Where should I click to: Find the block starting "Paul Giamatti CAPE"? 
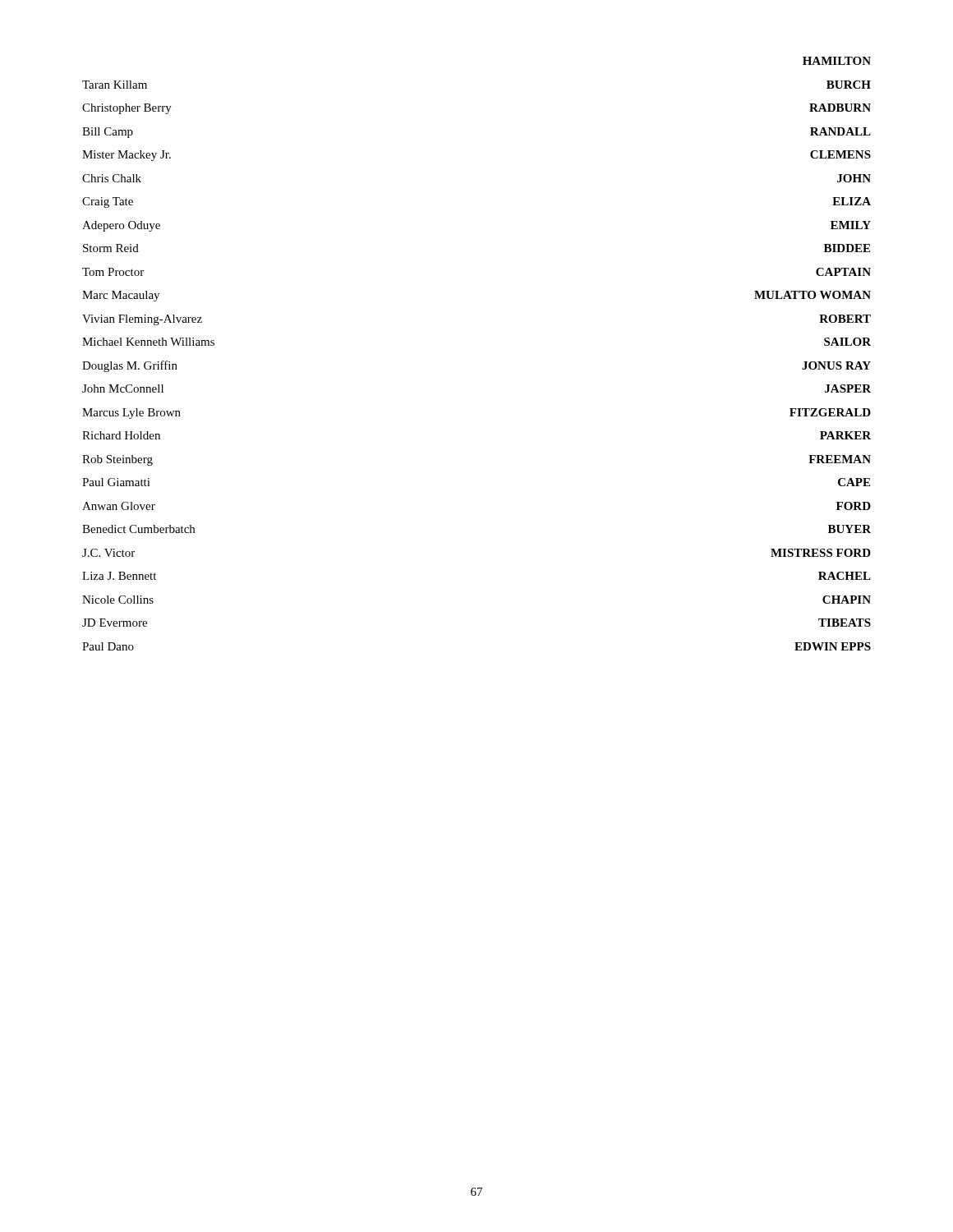pos(118,482)
